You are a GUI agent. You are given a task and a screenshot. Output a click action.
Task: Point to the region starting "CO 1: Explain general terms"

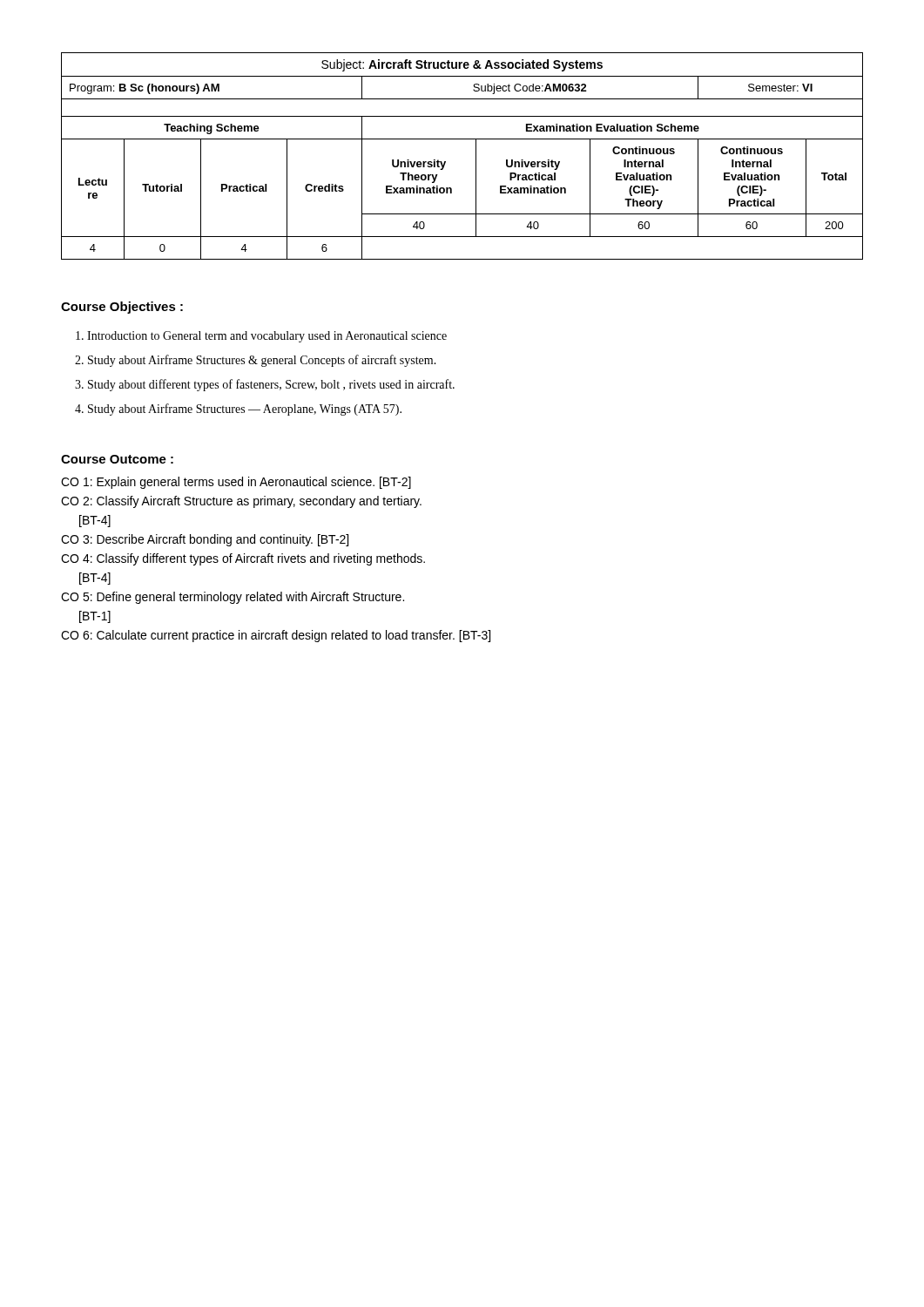pos(236,482)
